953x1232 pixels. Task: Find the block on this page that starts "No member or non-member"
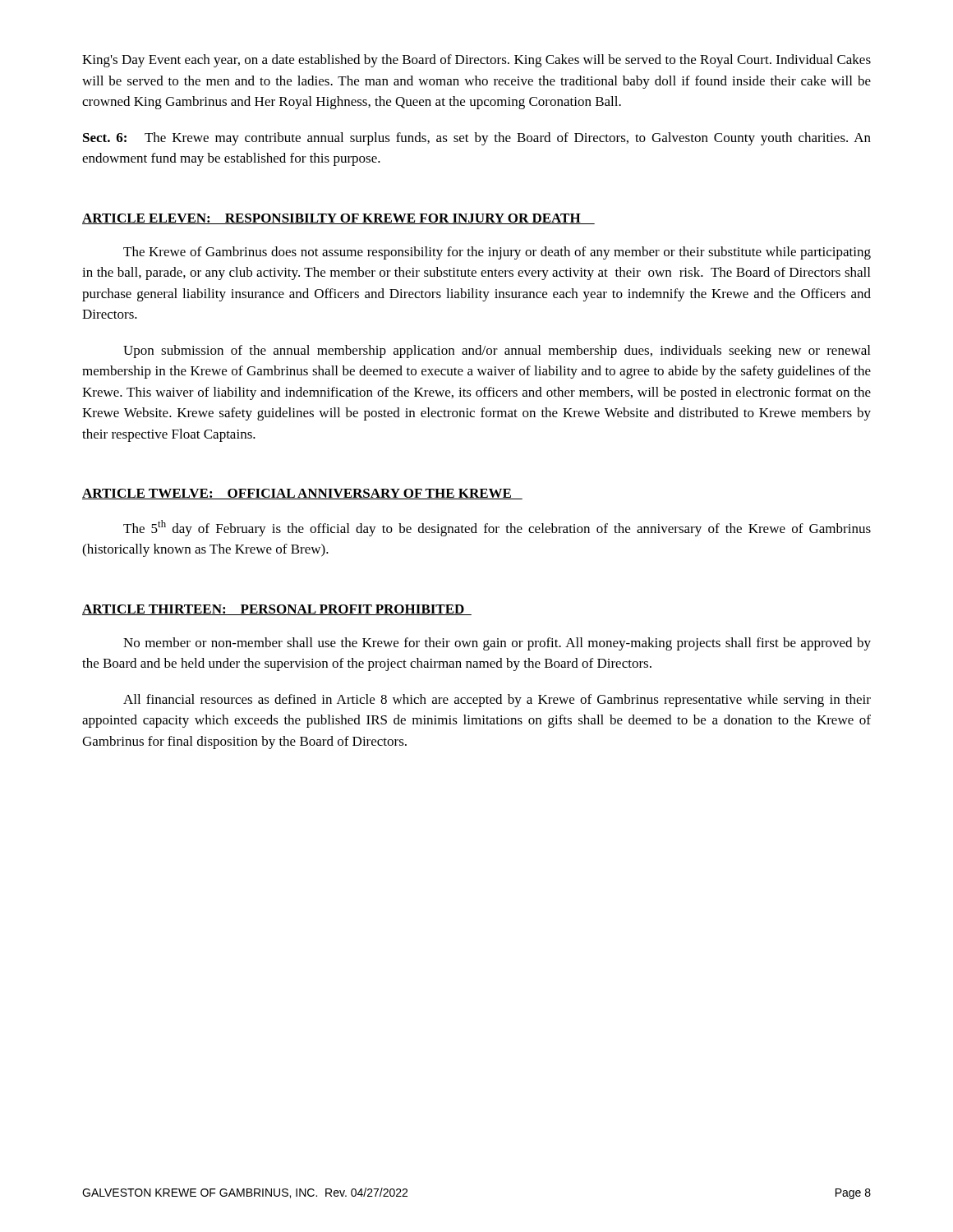coord(476,653)
